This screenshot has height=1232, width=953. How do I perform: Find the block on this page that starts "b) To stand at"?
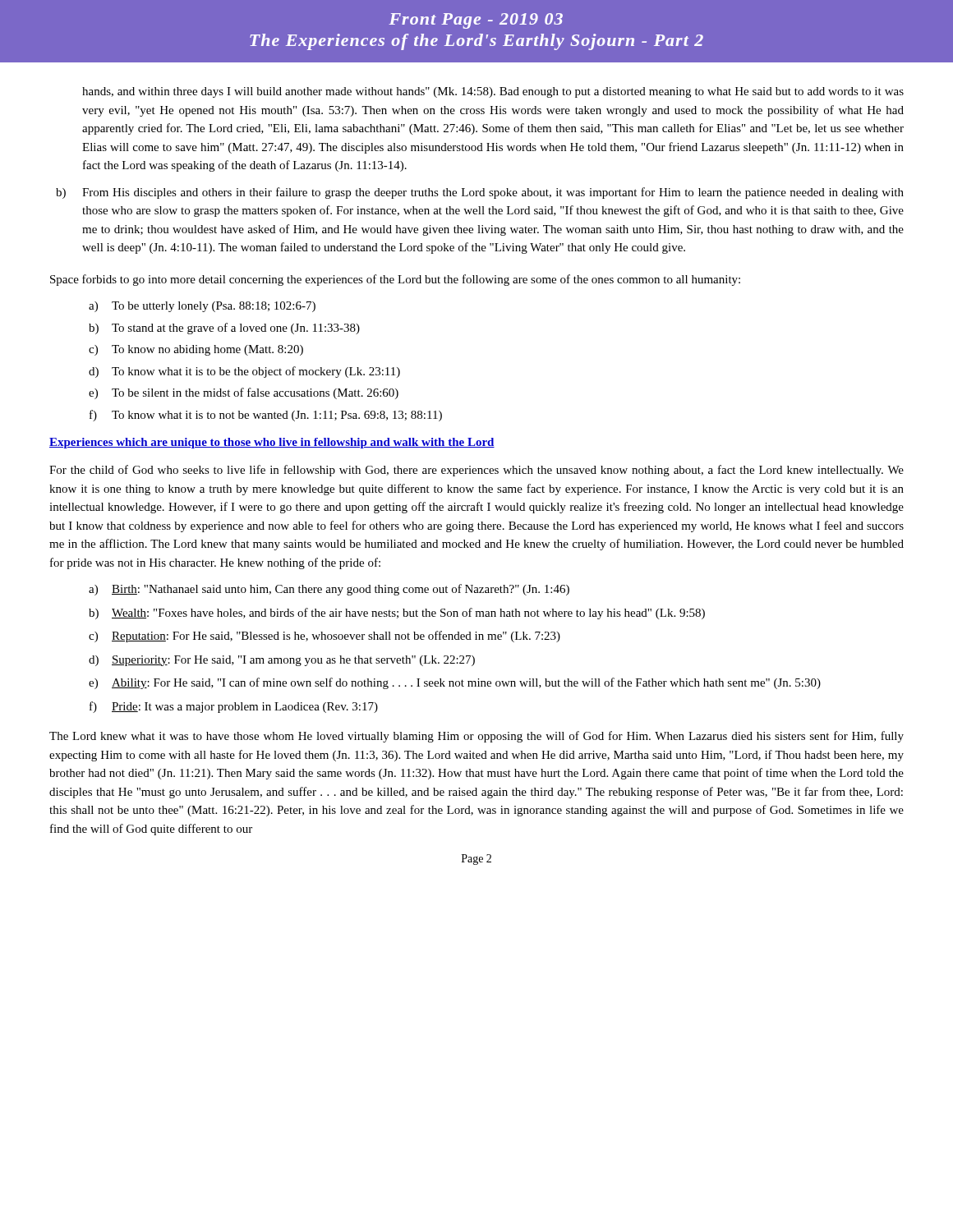pos(224,327)
